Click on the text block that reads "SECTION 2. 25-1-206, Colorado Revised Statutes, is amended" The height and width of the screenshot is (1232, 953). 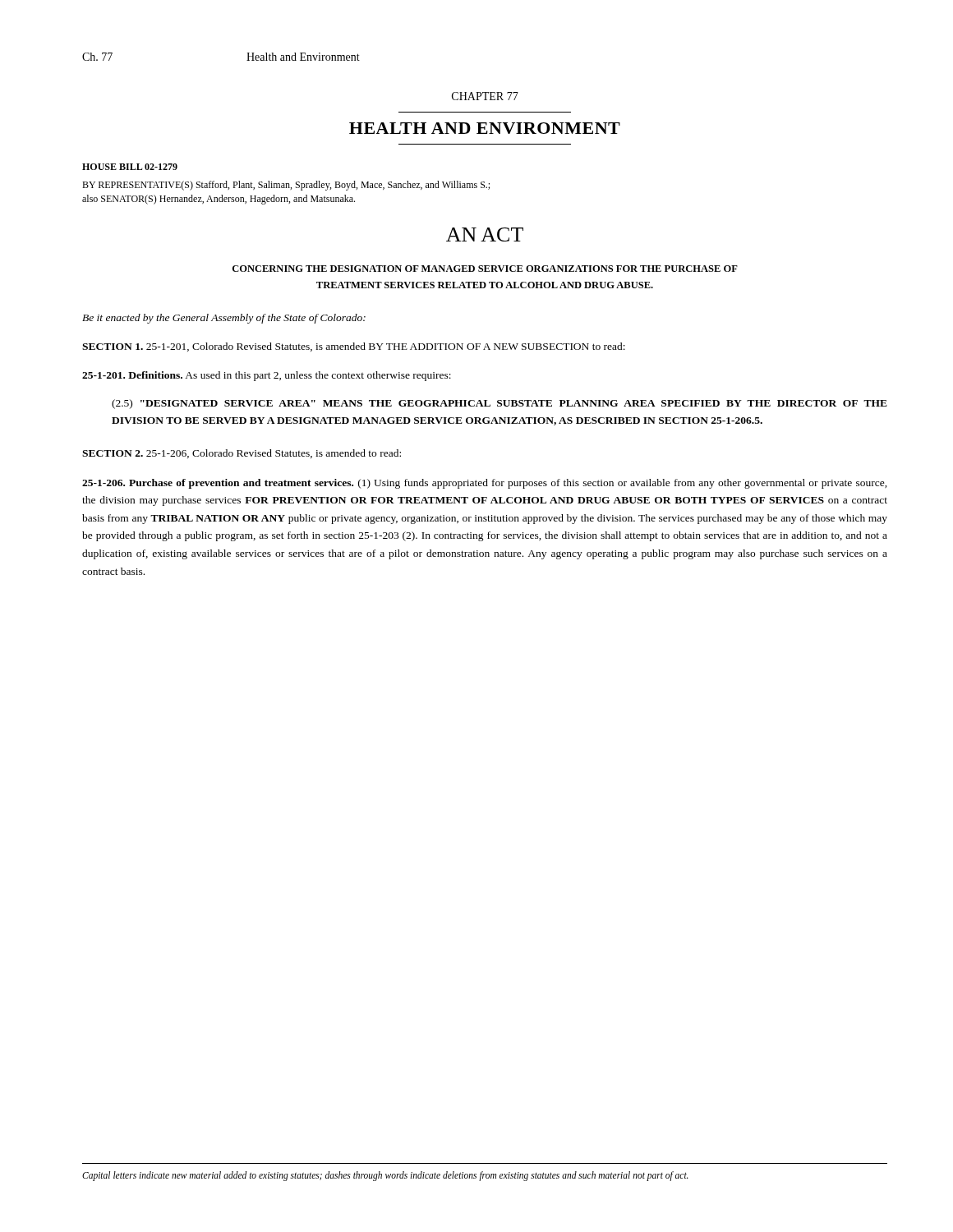coord(242,453)
